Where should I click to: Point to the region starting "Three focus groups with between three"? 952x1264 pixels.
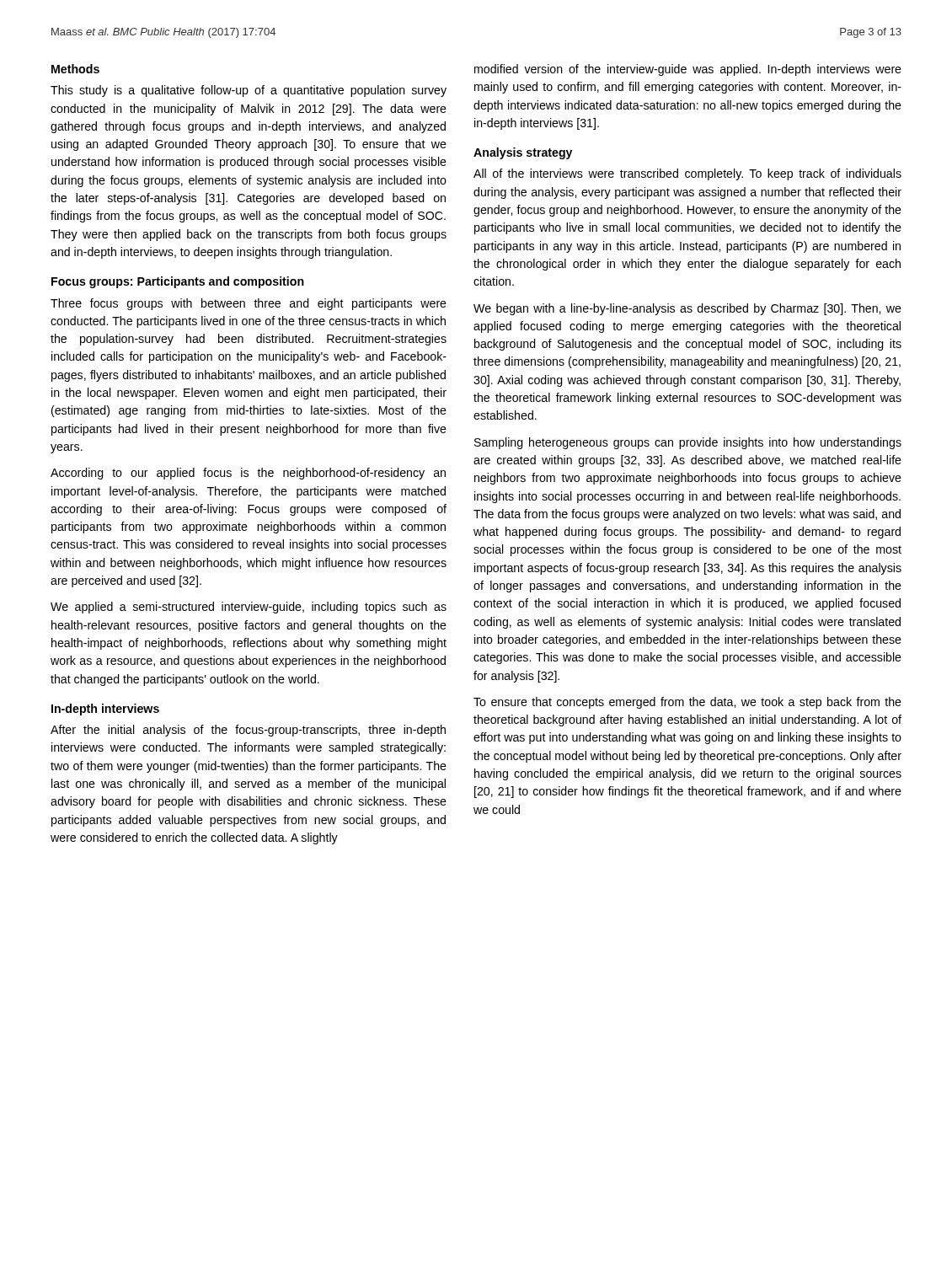[x=249, y=491]
